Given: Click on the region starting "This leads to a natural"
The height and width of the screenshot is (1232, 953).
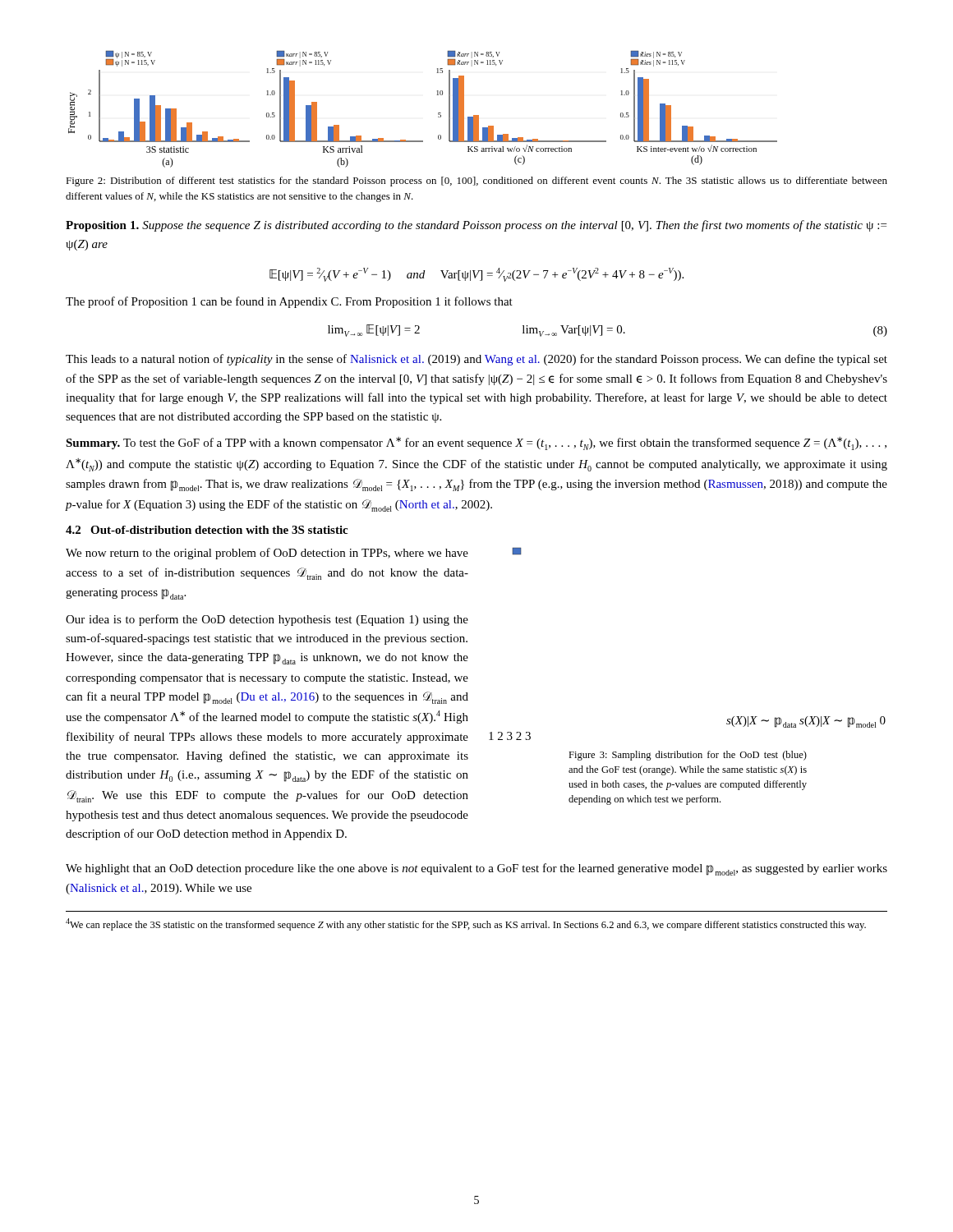Looking at the screenshot, I should tap(476, 388).
